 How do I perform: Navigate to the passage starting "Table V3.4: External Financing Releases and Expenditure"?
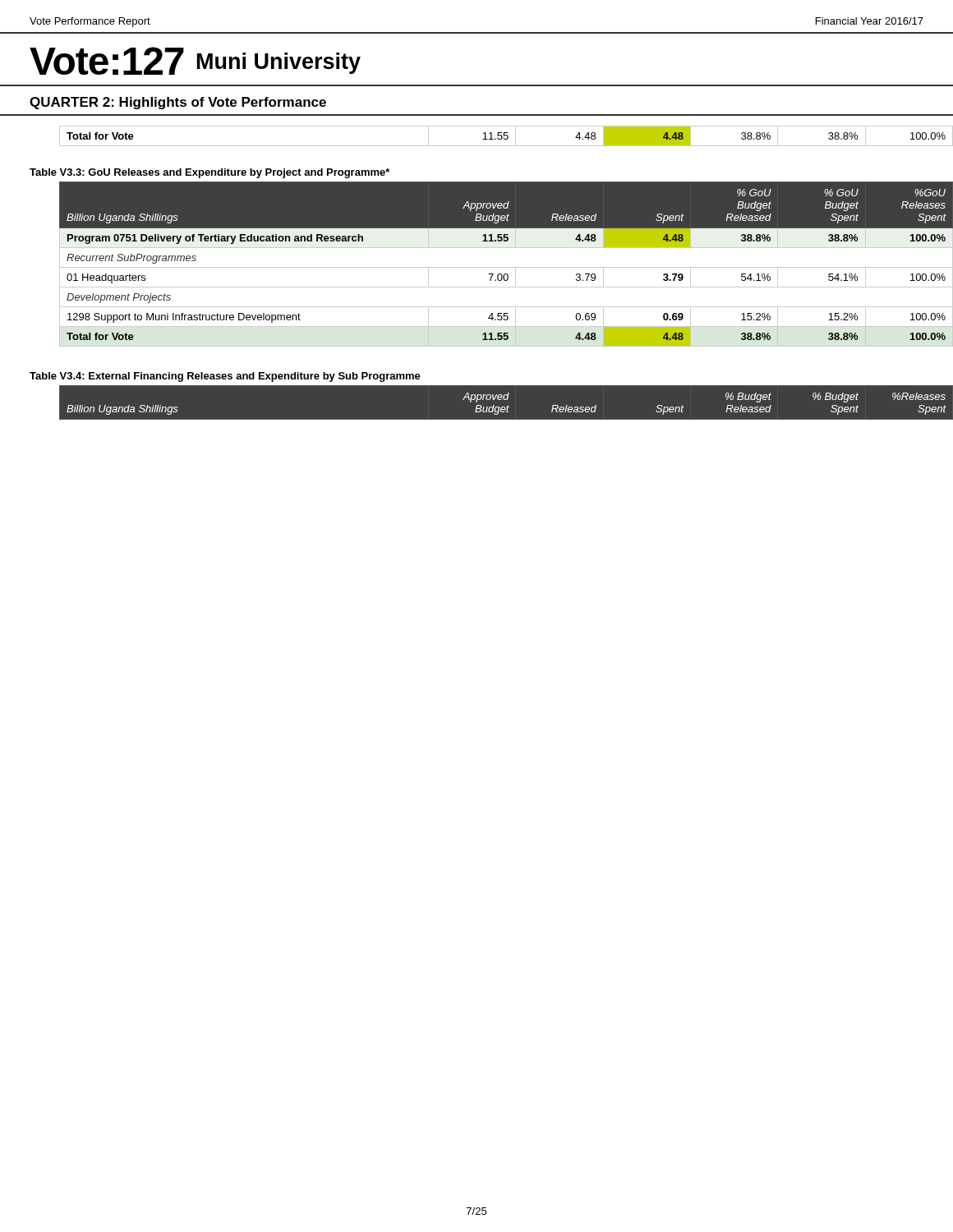coord(225,376)
